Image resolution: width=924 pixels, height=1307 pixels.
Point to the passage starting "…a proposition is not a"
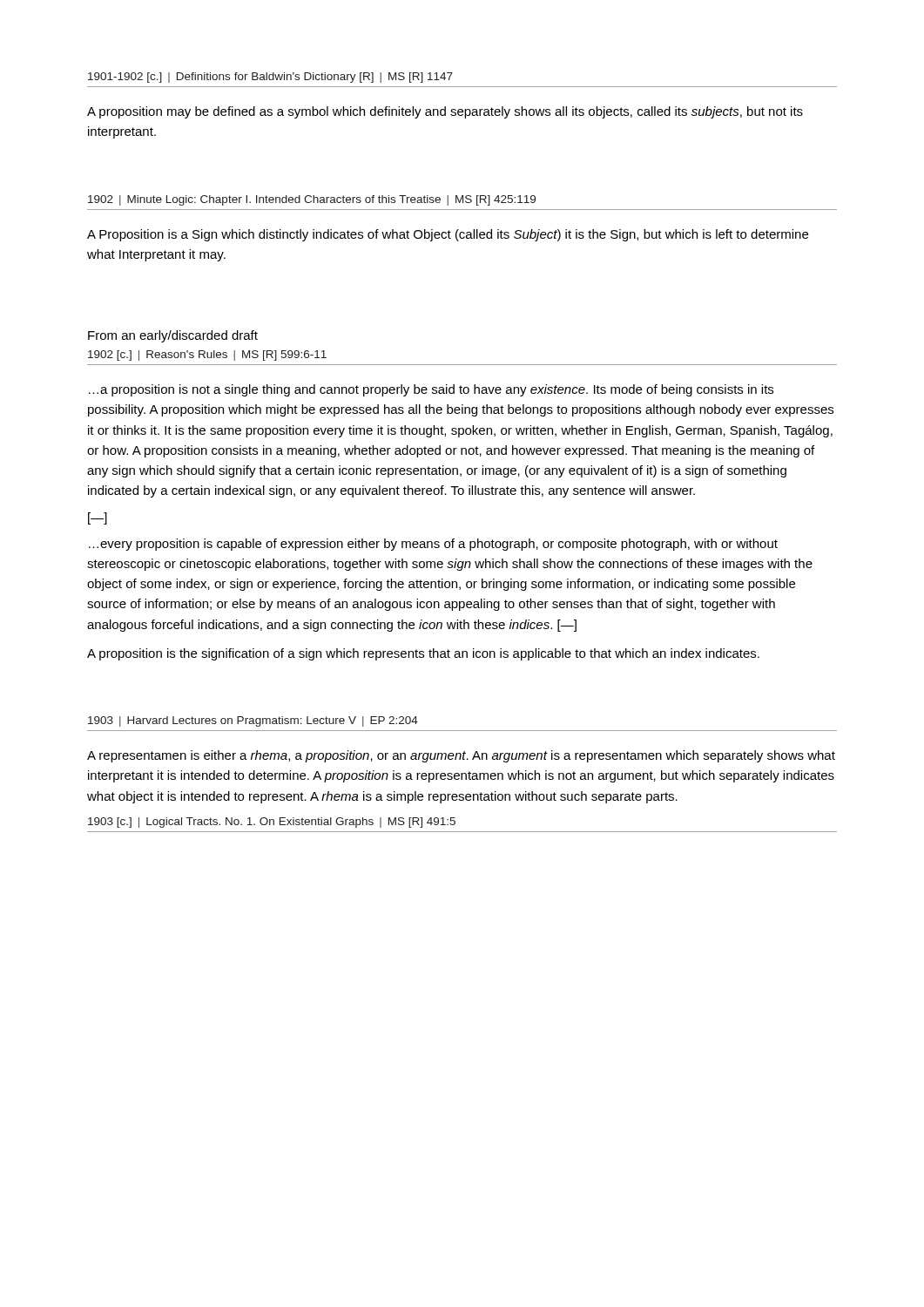coord(462,440)
